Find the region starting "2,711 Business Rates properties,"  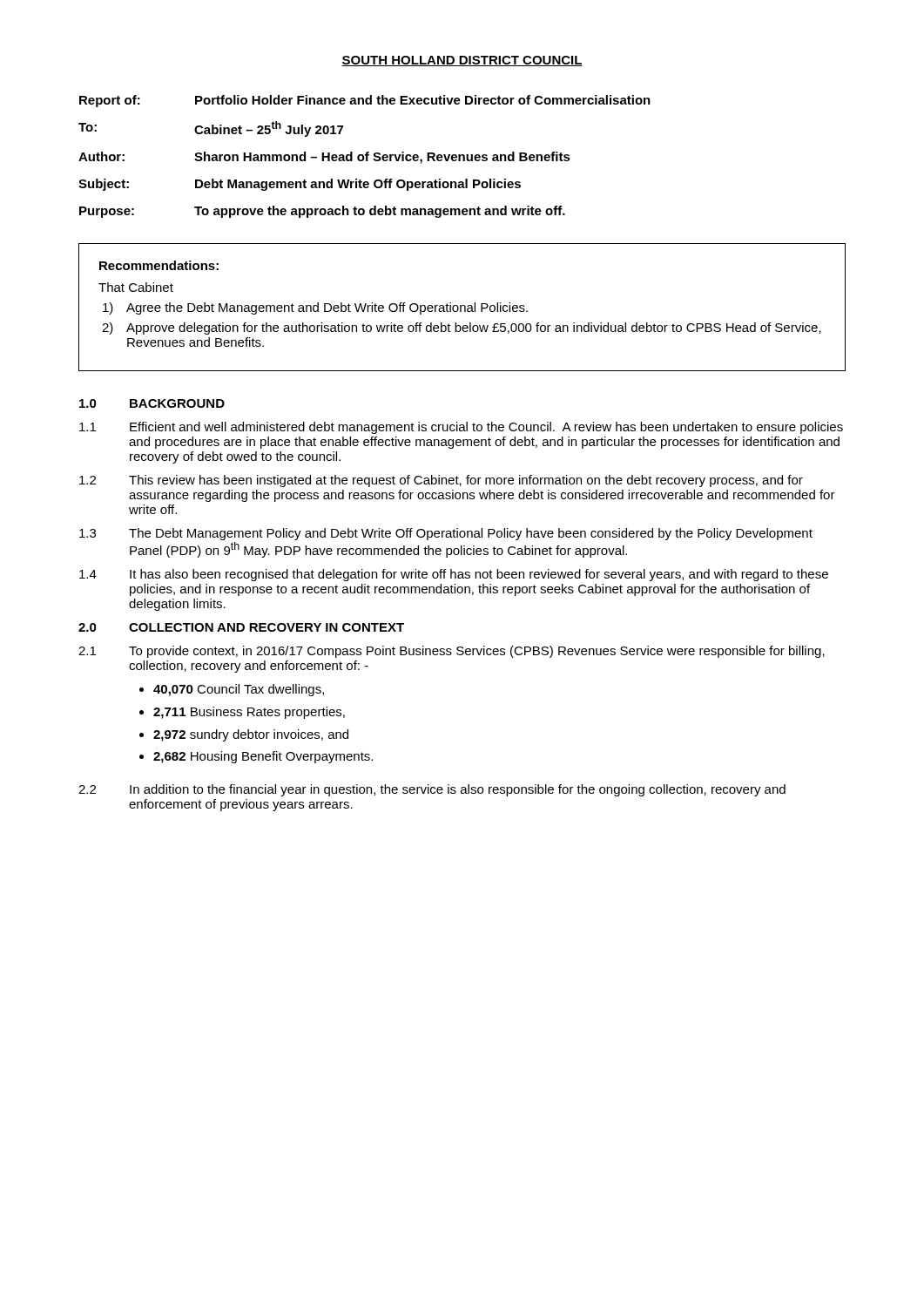click(249, 711)
